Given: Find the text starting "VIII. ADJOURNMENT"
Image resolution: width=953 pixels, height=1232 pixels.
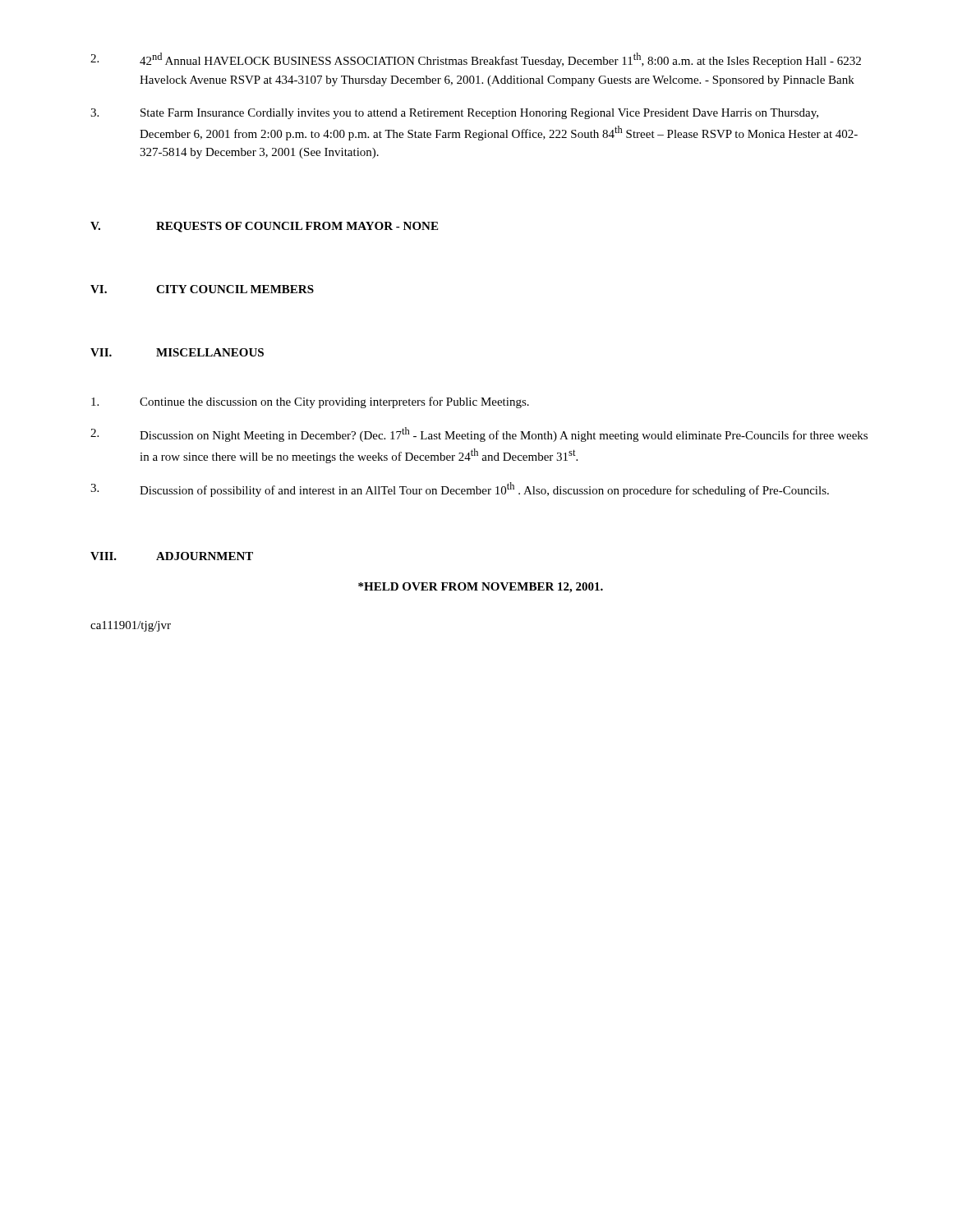Looking at the screenshot, I should (x=172, y=556).
